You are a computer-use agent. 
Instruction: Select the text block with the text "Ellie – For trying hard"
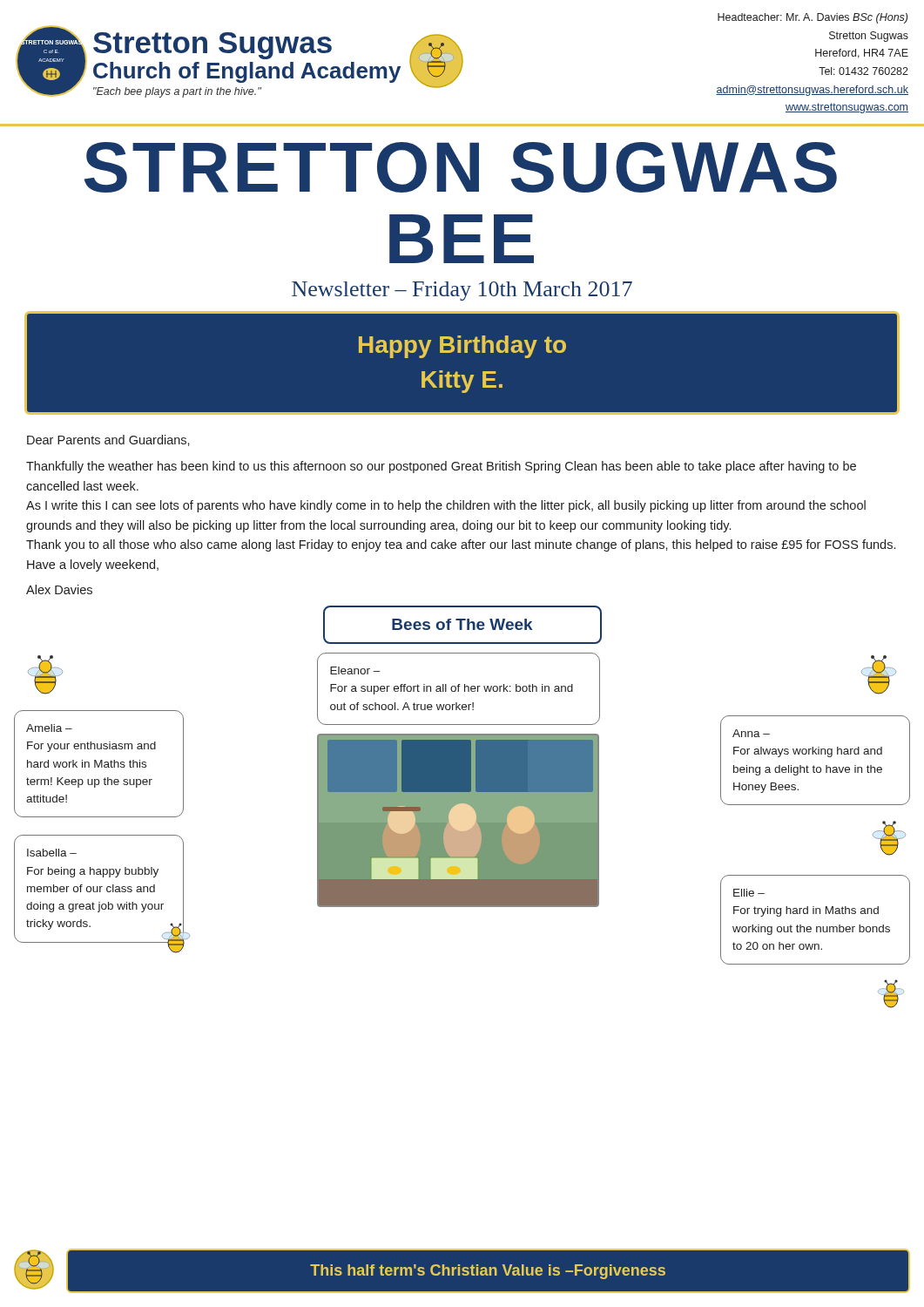tap(811, 919)
